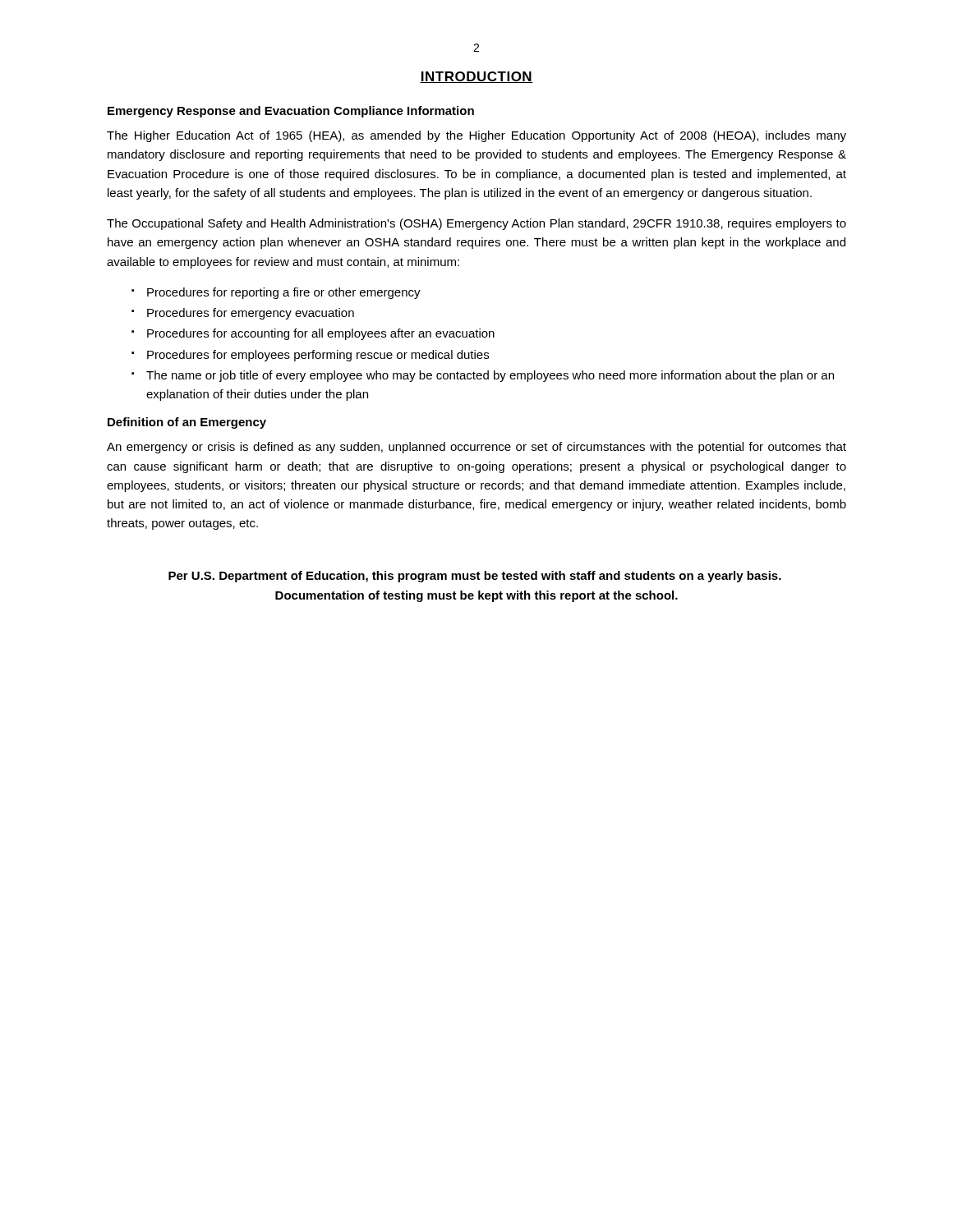Viewport: 953px width, 1232px height.
Task: Locate the text starting "Procedures for employees performing rescue or medical"
Action: (318, 354)
